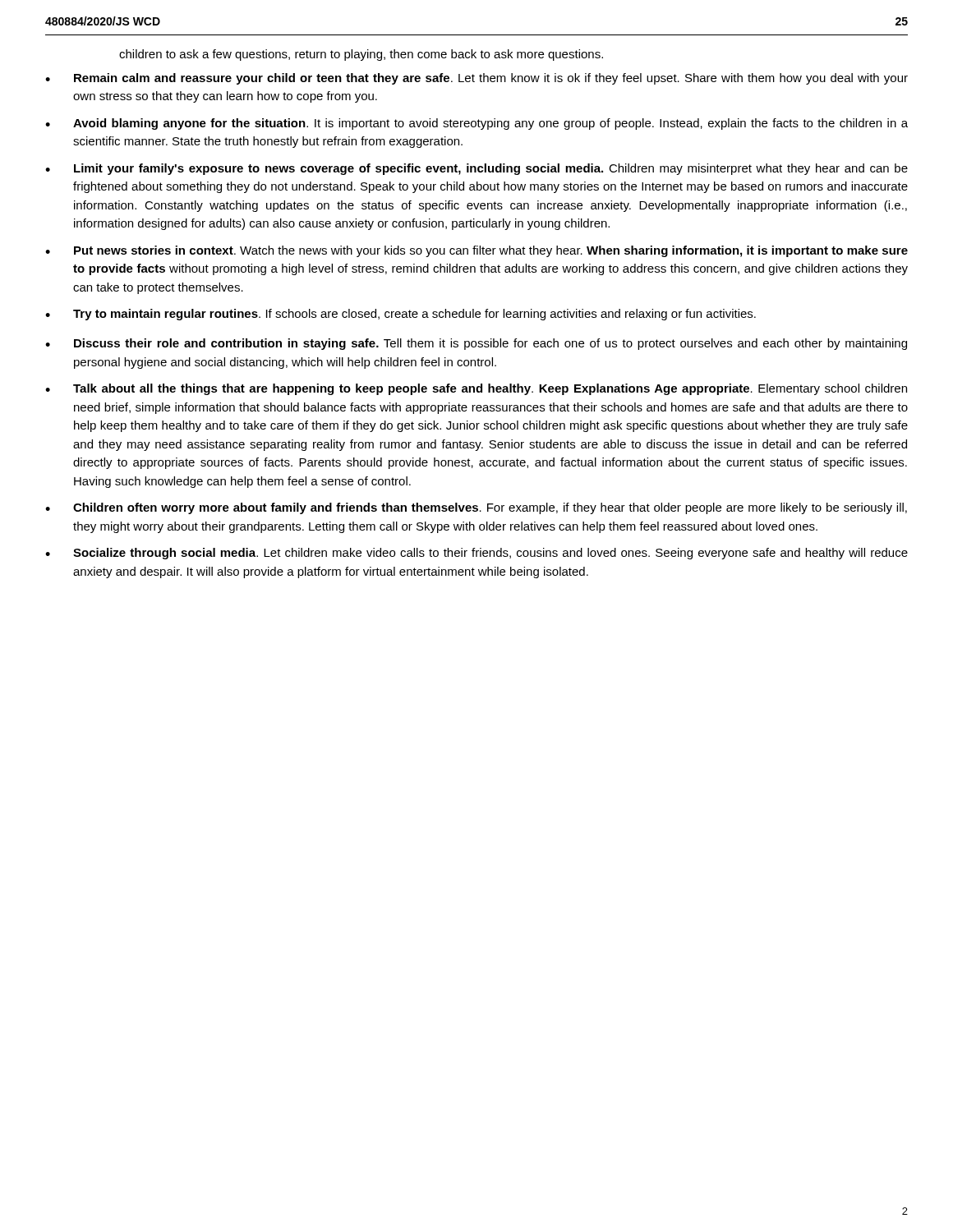Viewport: 953px width, 1232px height.
Task: Find the list item that reads "• Avoid blaming anyone for the situation. It"
Action: (x=476, y=132)
